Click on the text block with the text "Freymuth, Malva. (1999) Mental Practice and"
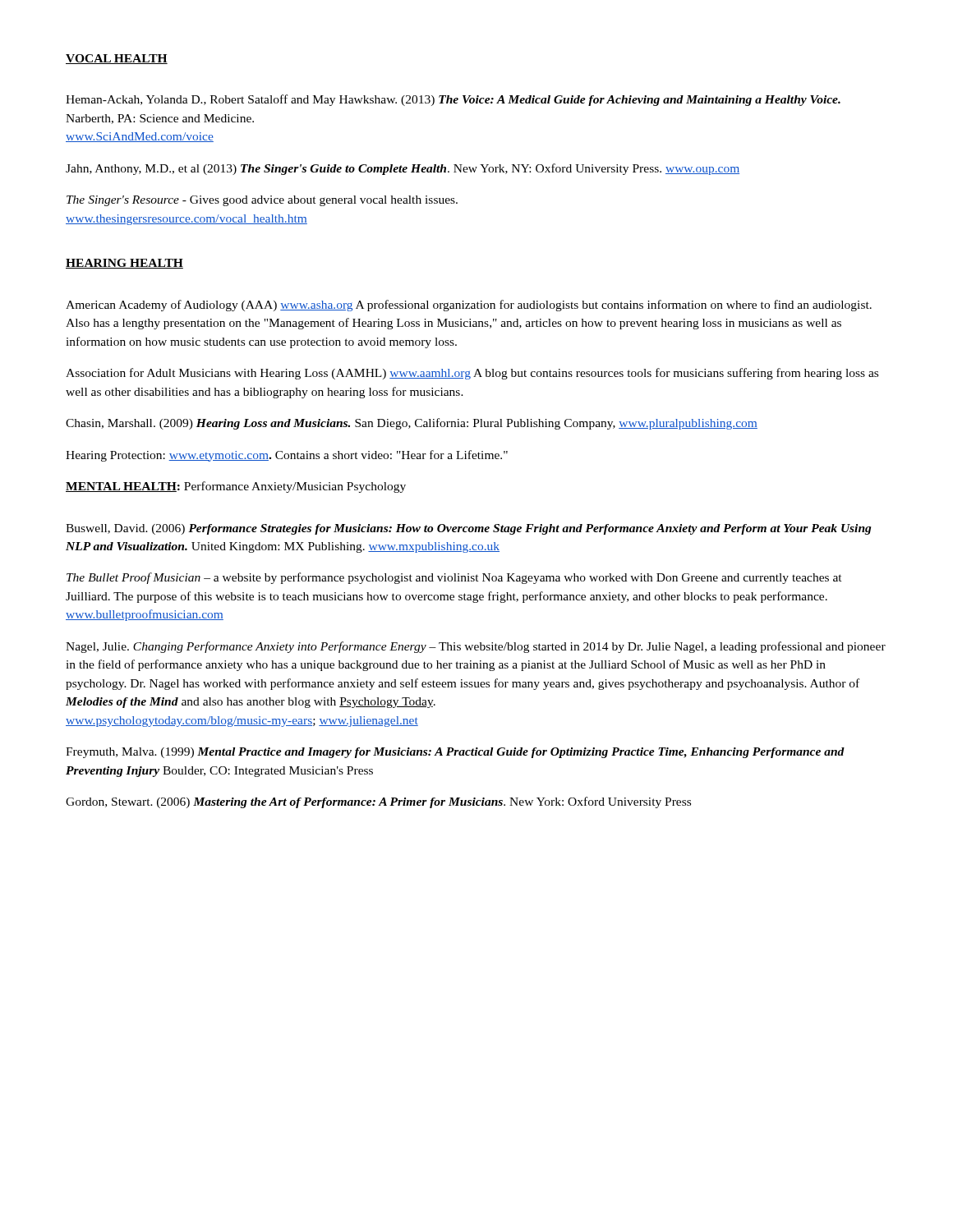This screenshot has width=953, height=1232. 455,760
